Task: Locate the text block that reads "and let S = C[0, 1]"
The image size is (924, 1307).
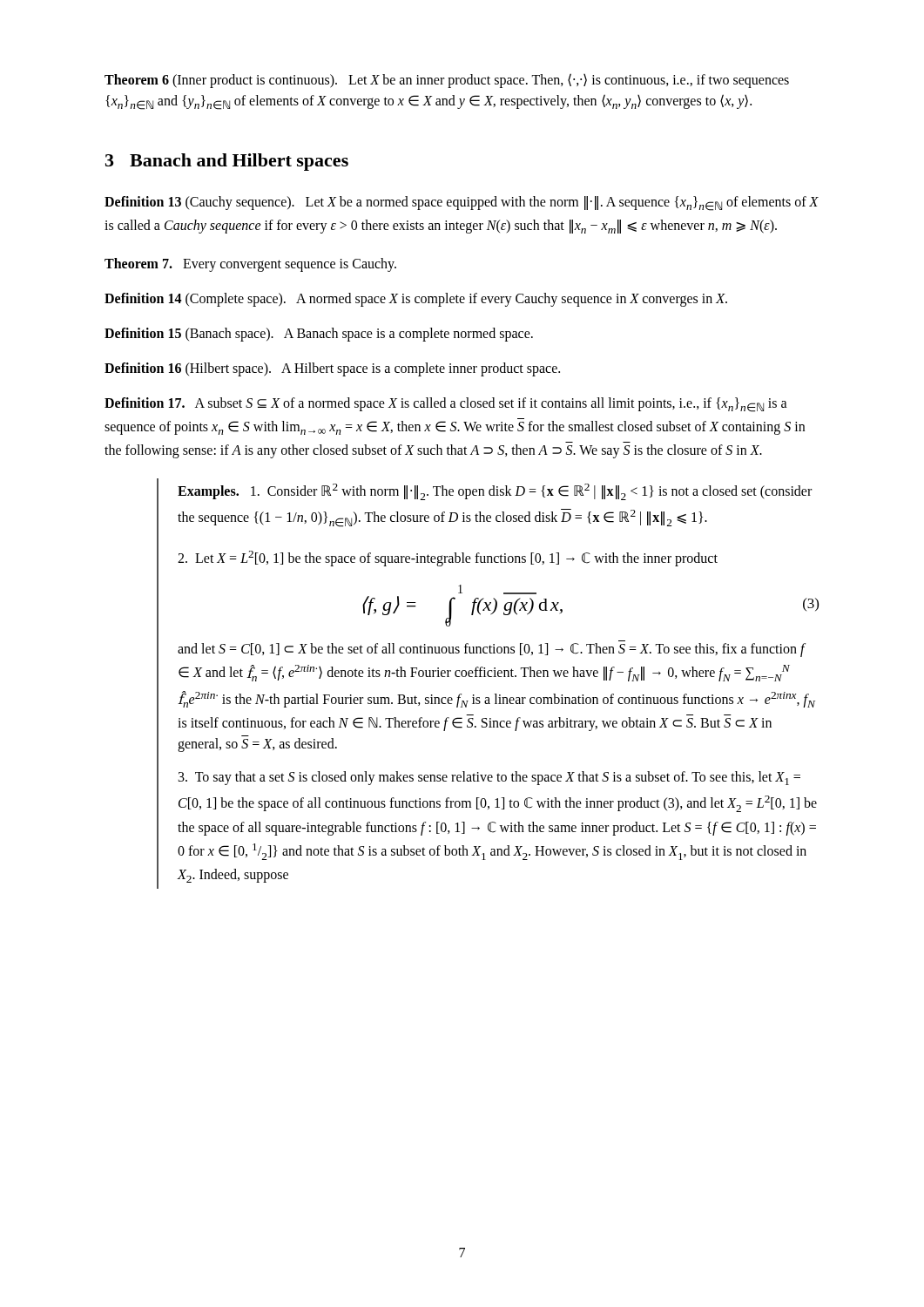Action: [x=496, y=696]
